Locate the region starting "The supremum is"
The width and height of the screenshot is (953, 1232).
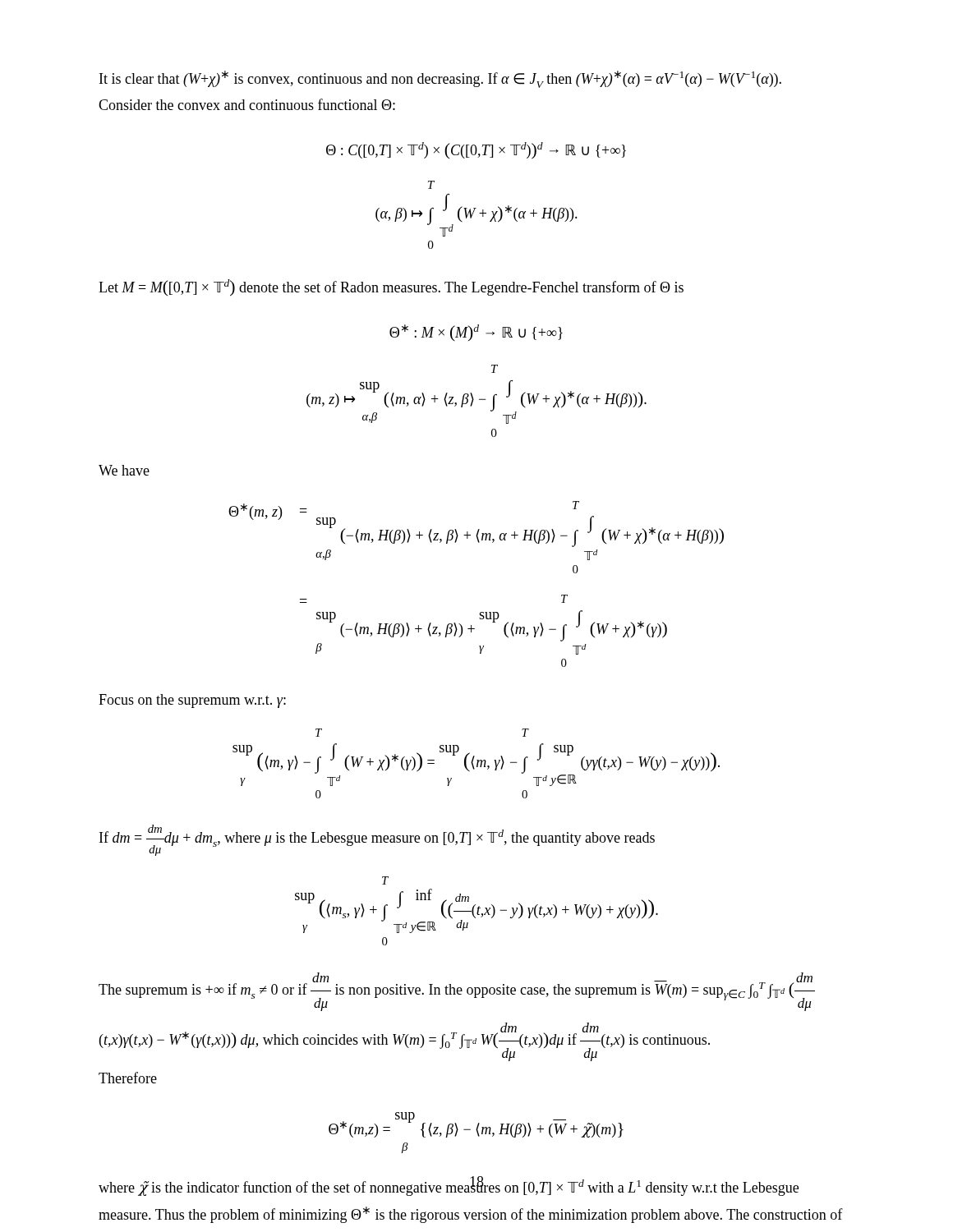point(457,1026)
